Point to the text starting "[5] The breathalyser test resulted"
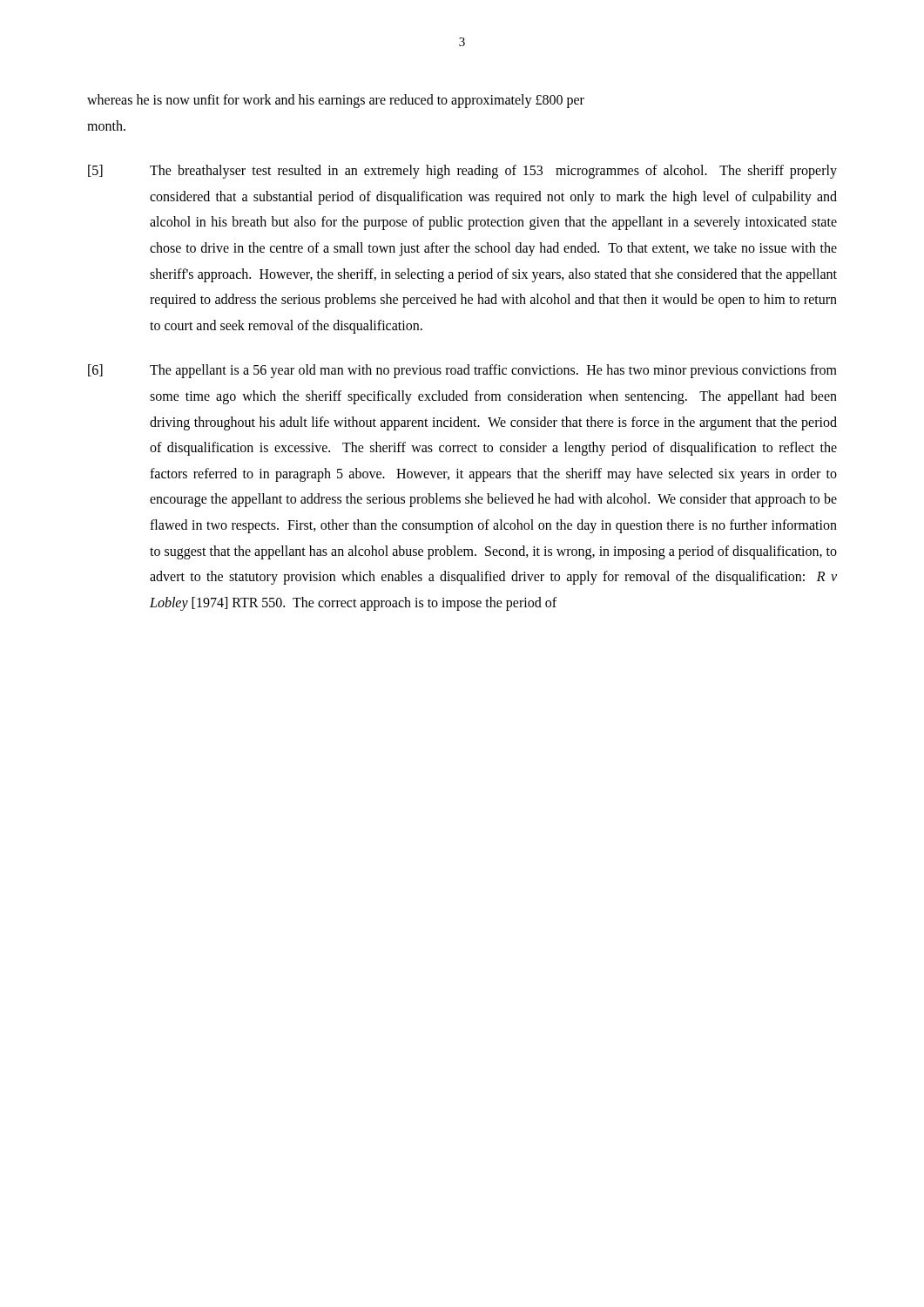Viewport: 924px width, 1307px height. coord(462,248)
